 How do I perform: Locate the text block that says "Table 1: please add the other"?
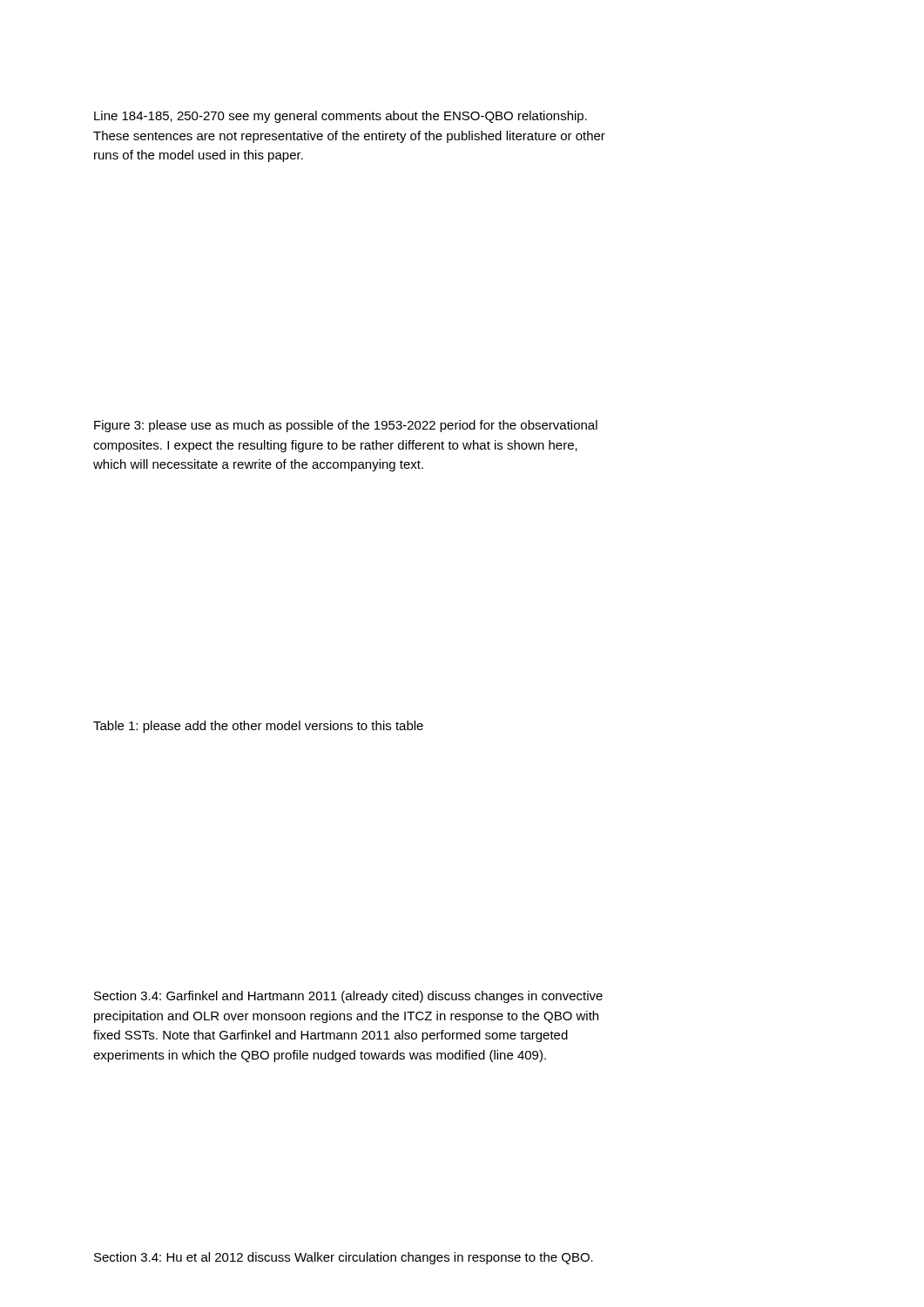coord(258,727)
